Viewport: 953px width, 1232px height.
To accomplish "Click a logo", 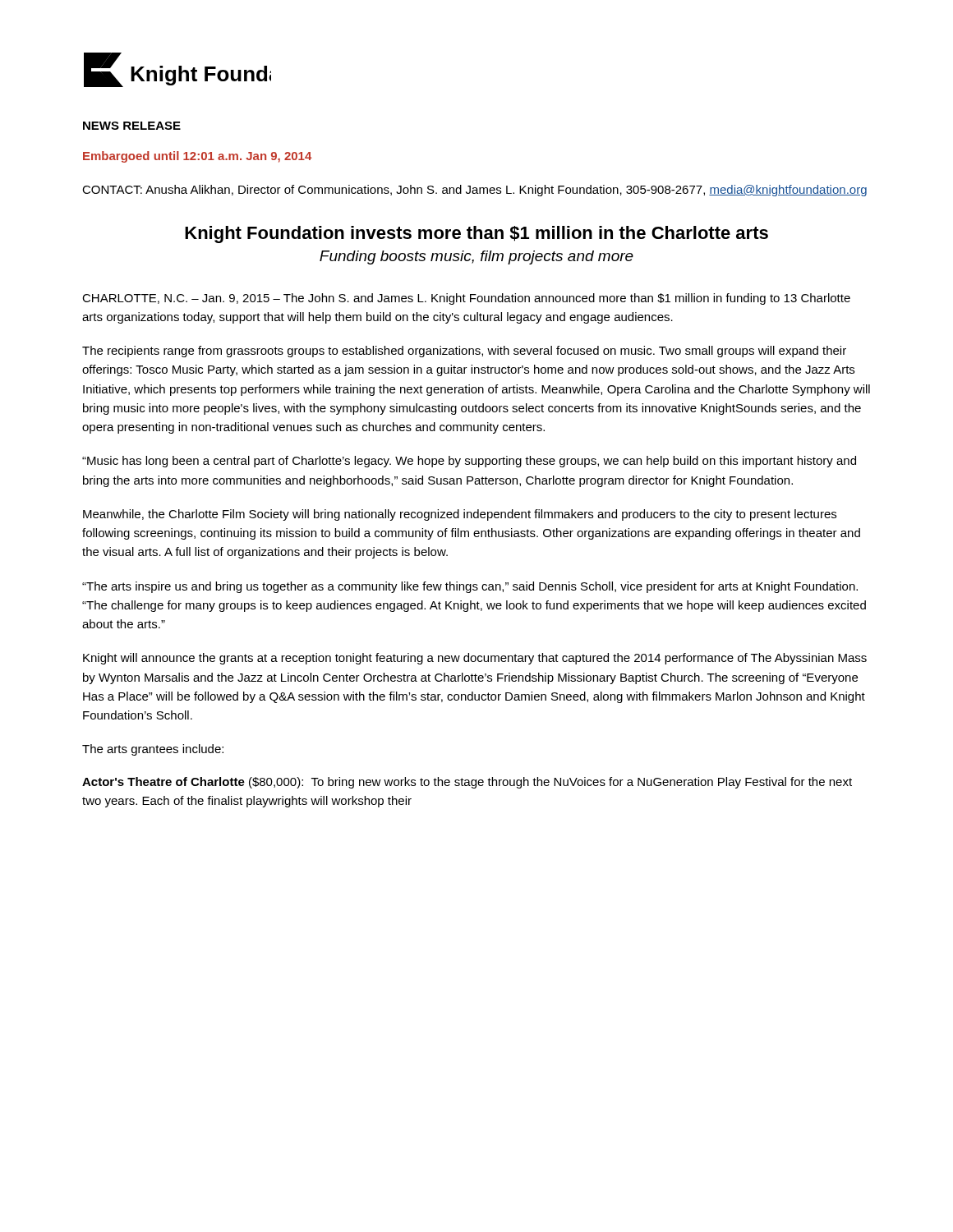I will point(476,72).
